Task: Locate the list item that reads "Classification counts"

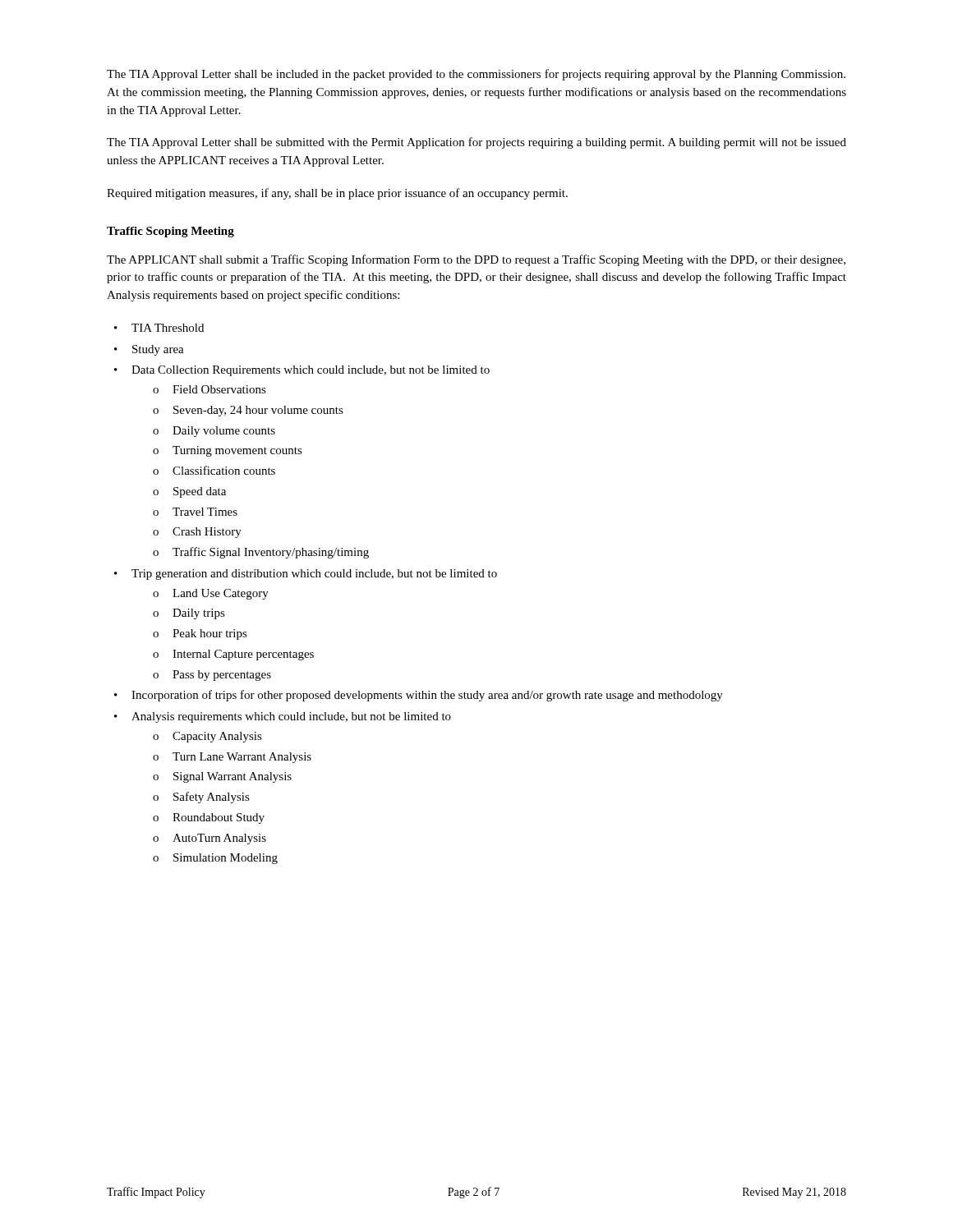Action: pos(224,471)
